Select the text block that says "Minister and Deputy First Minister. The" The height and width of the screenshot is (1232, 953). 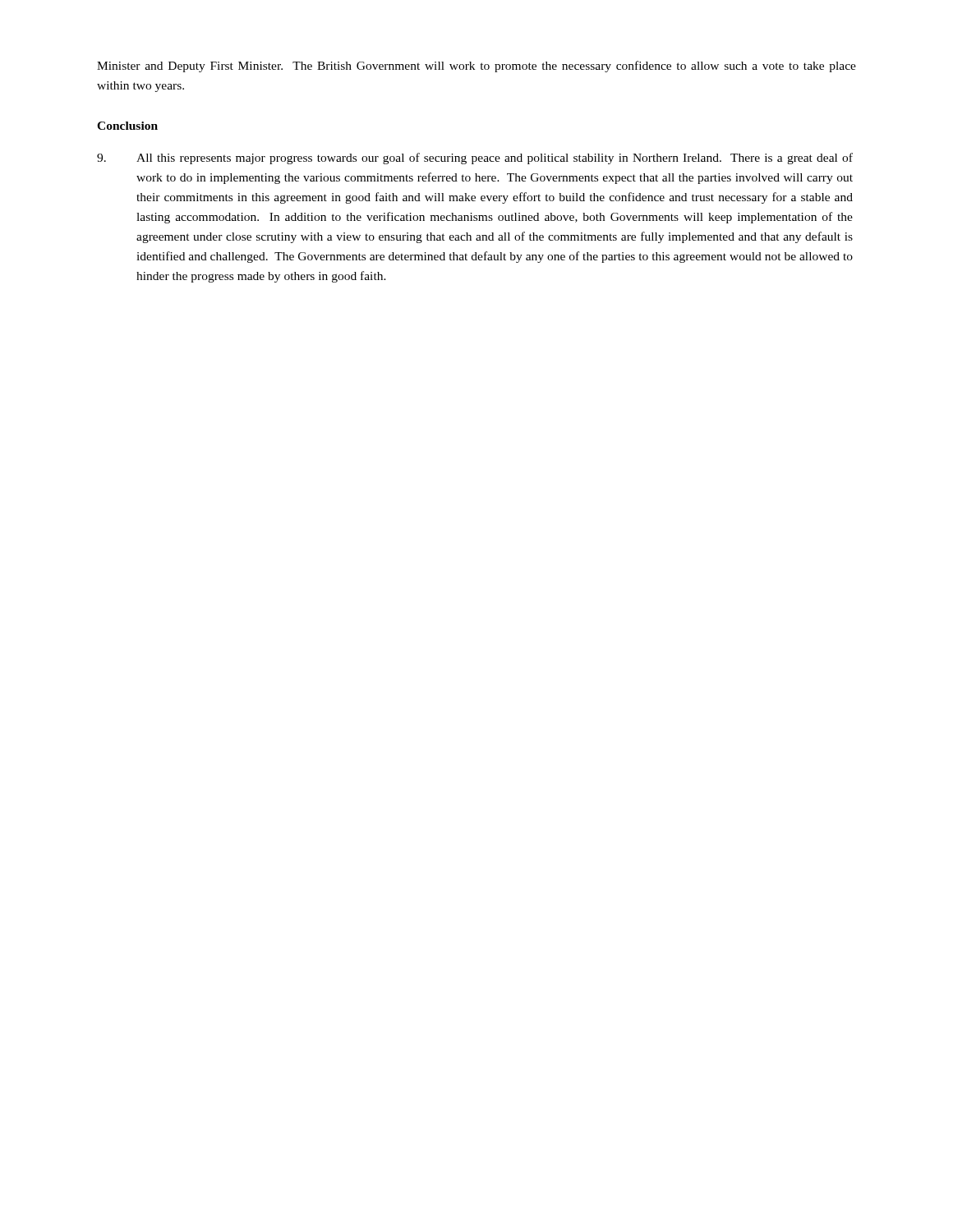476,75
